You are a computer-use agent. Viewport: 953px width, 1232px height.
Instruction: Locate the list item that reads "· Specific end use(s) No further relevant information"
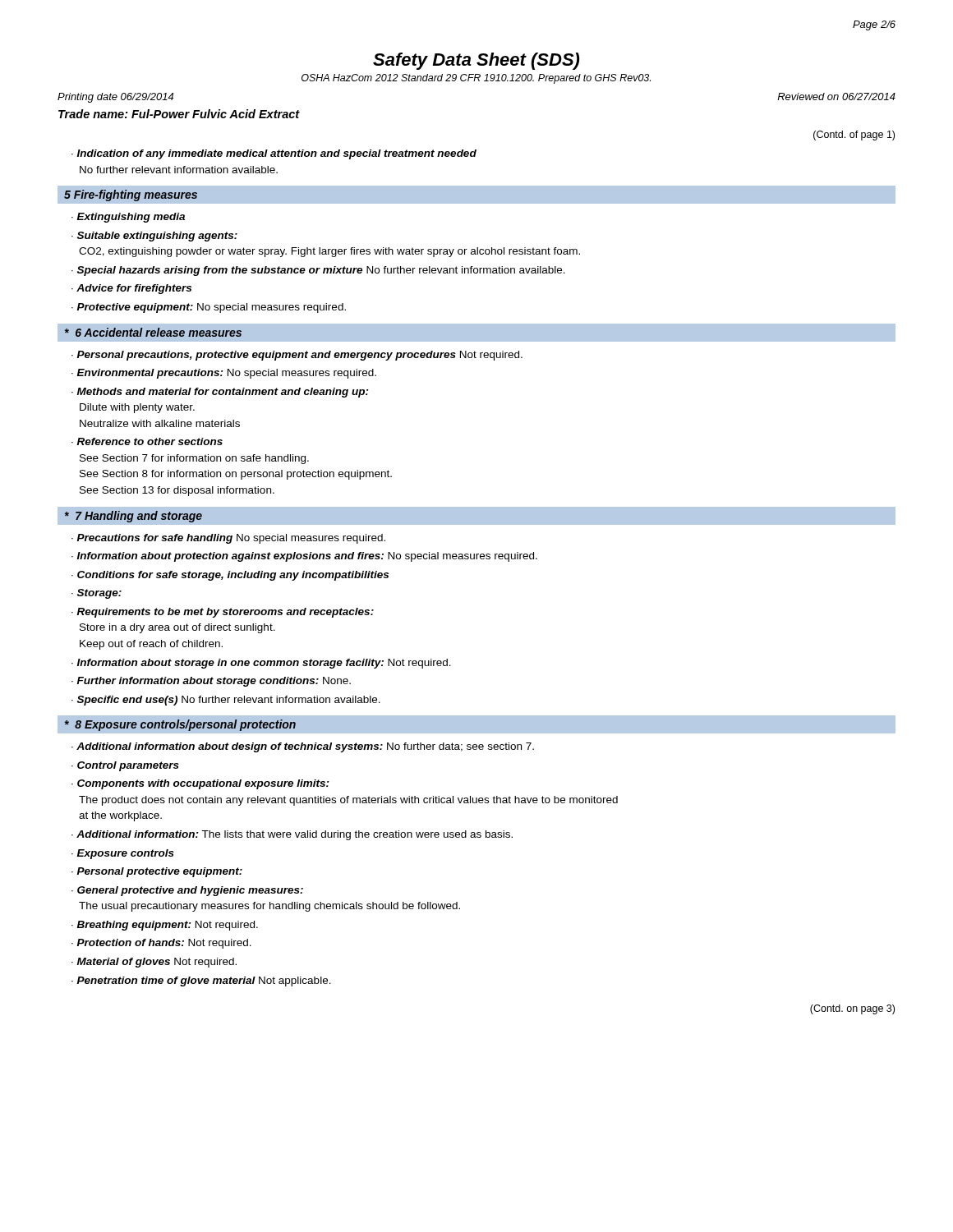coord(226,699)
